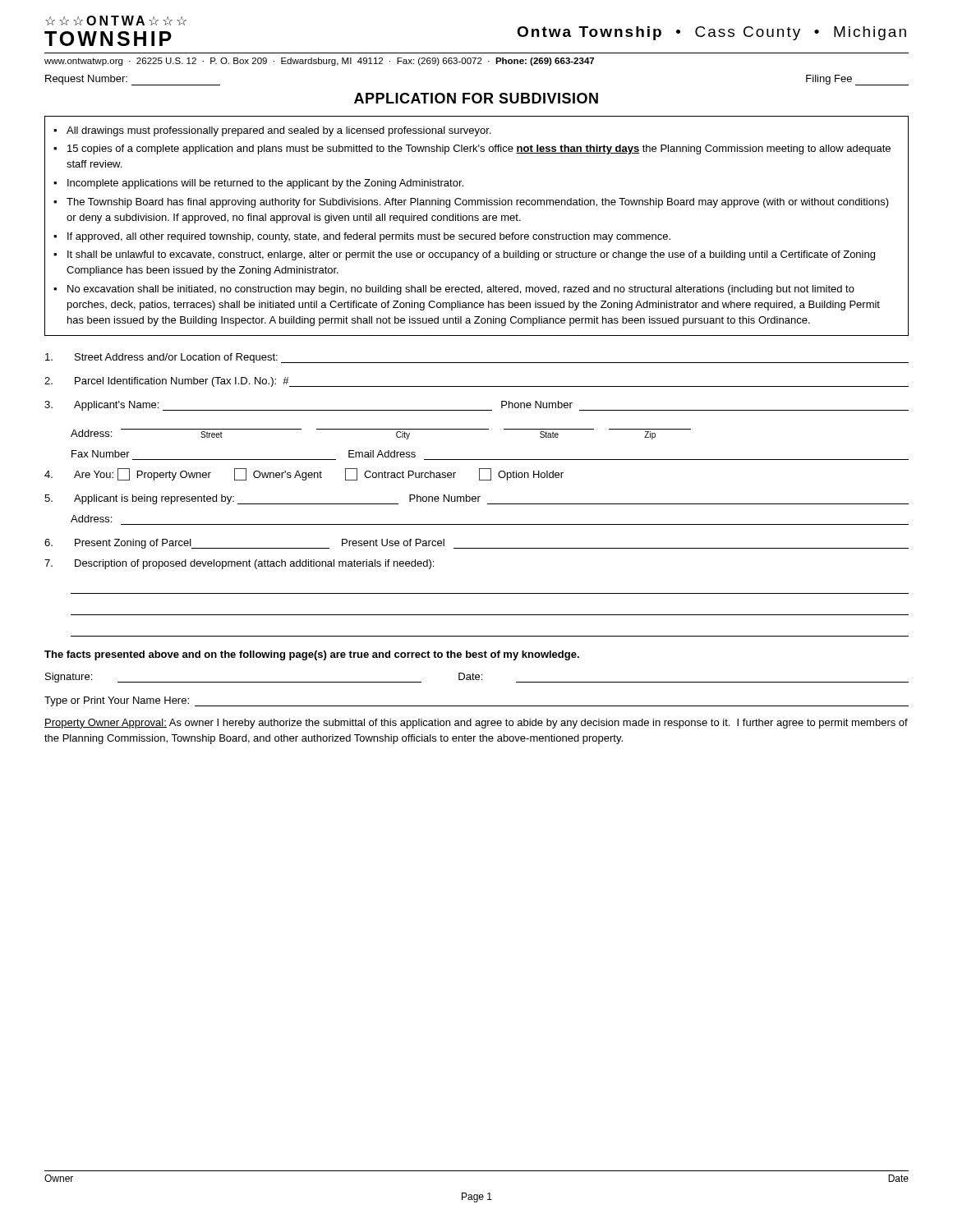
Task: Select the text starting "Applicant's Name: Phone Number Address: Street City State"
Action: coord(476,427)
